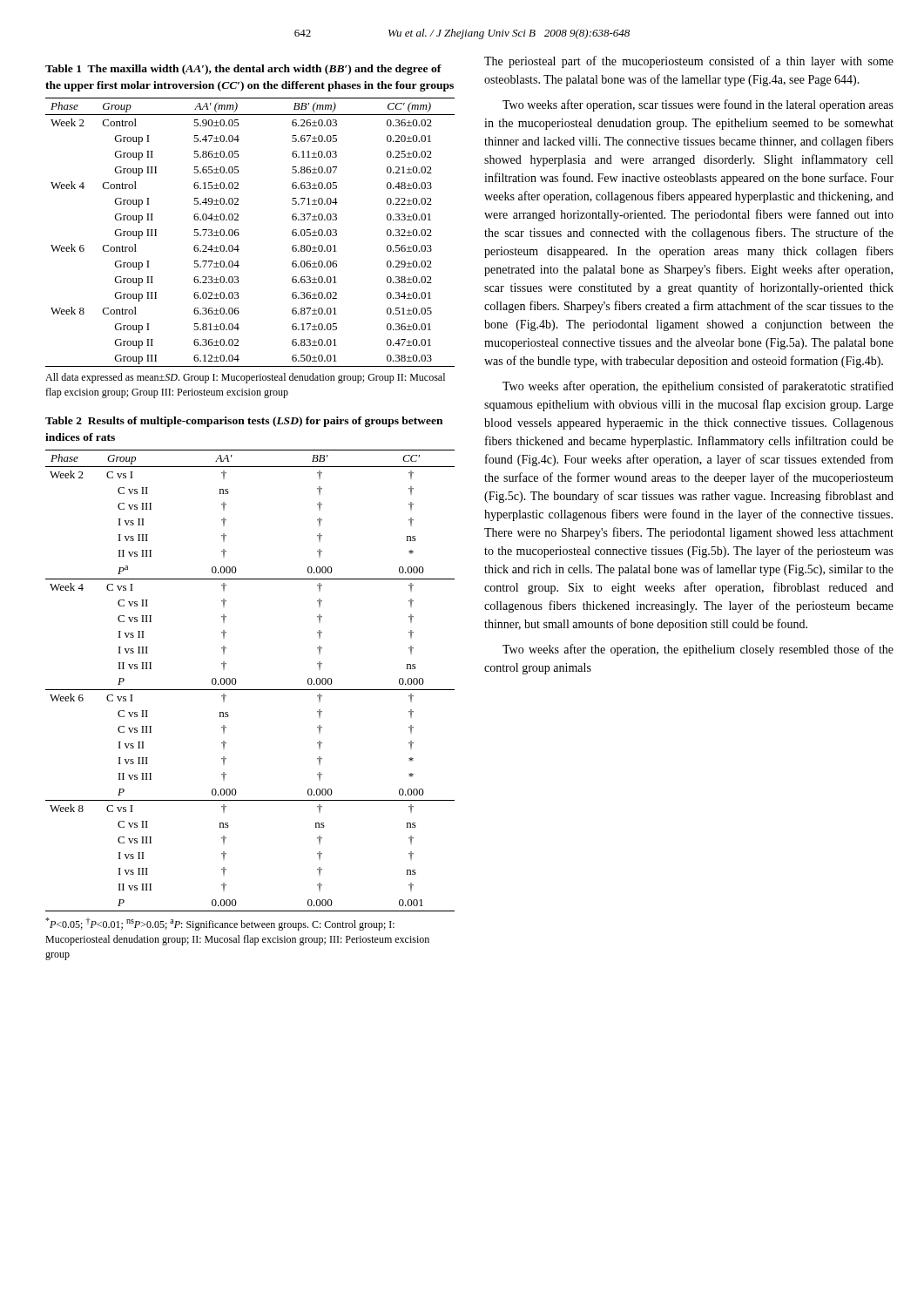The height and width of the screenshot is (1307, 924).
Task: Locate the block of text that opens with "P 0.05; aP: Significance between"
Action: 237,938
